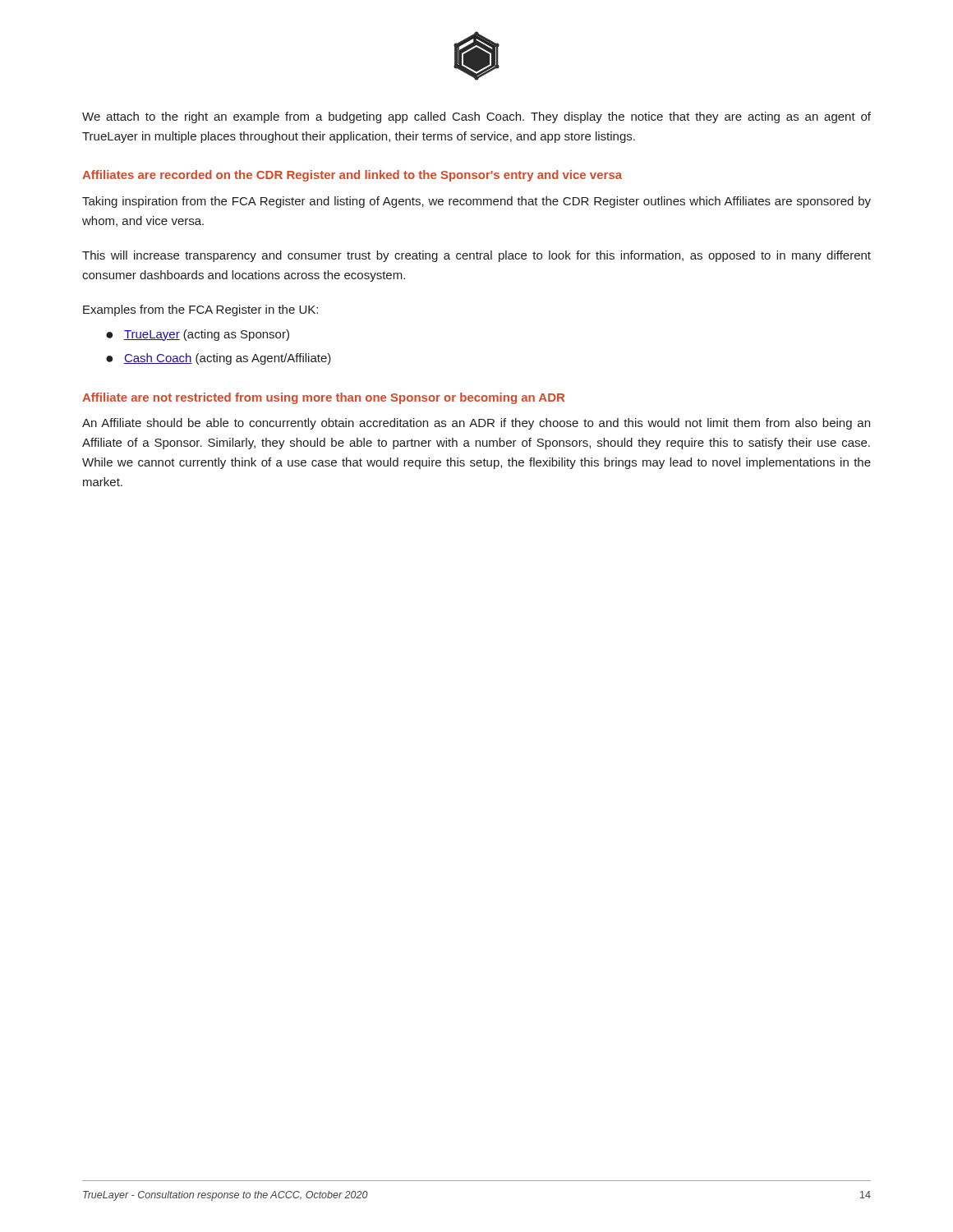This screenshot has height=1232, width=953.
Task: Point to the block beginning "An Affiliate should be"
Action: click(476, 452)
